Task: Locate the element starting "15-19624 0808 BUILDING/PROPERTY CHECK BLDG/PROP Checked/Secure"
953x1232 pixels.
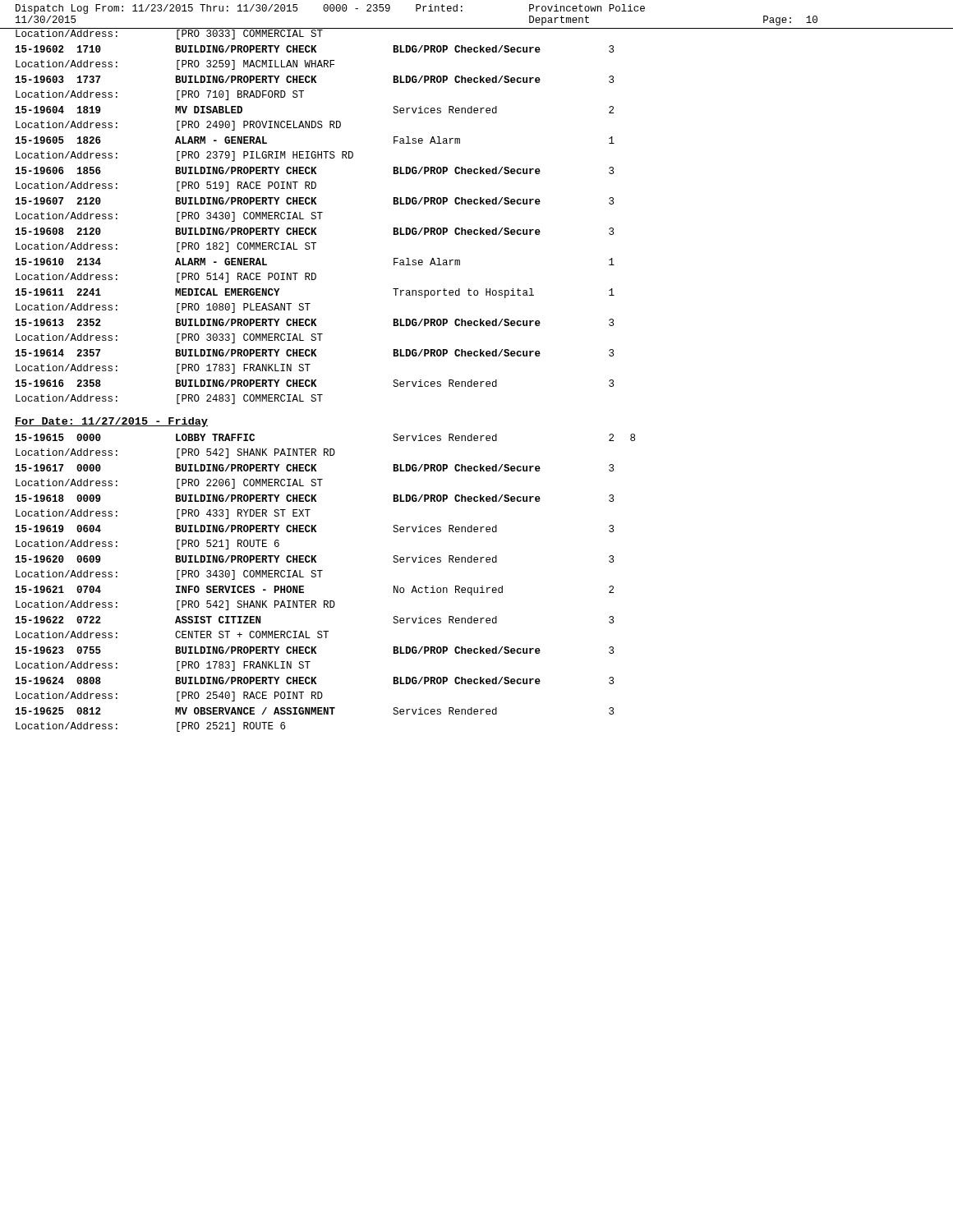Action: (476, 689)
